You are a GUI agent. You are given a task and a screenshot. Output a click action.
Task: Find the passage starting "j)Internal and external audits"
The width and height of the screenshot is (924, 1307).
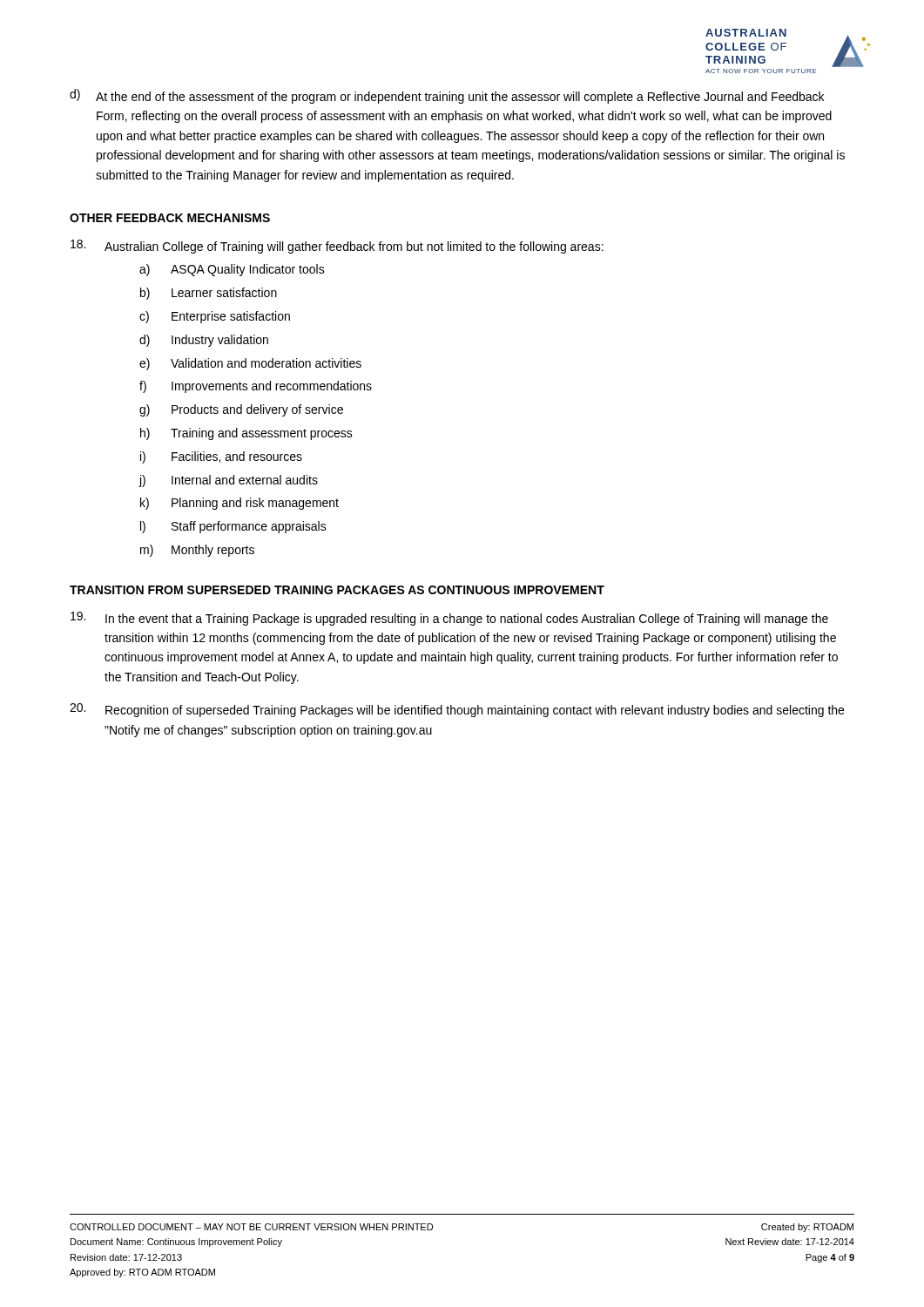coord(229,480)
